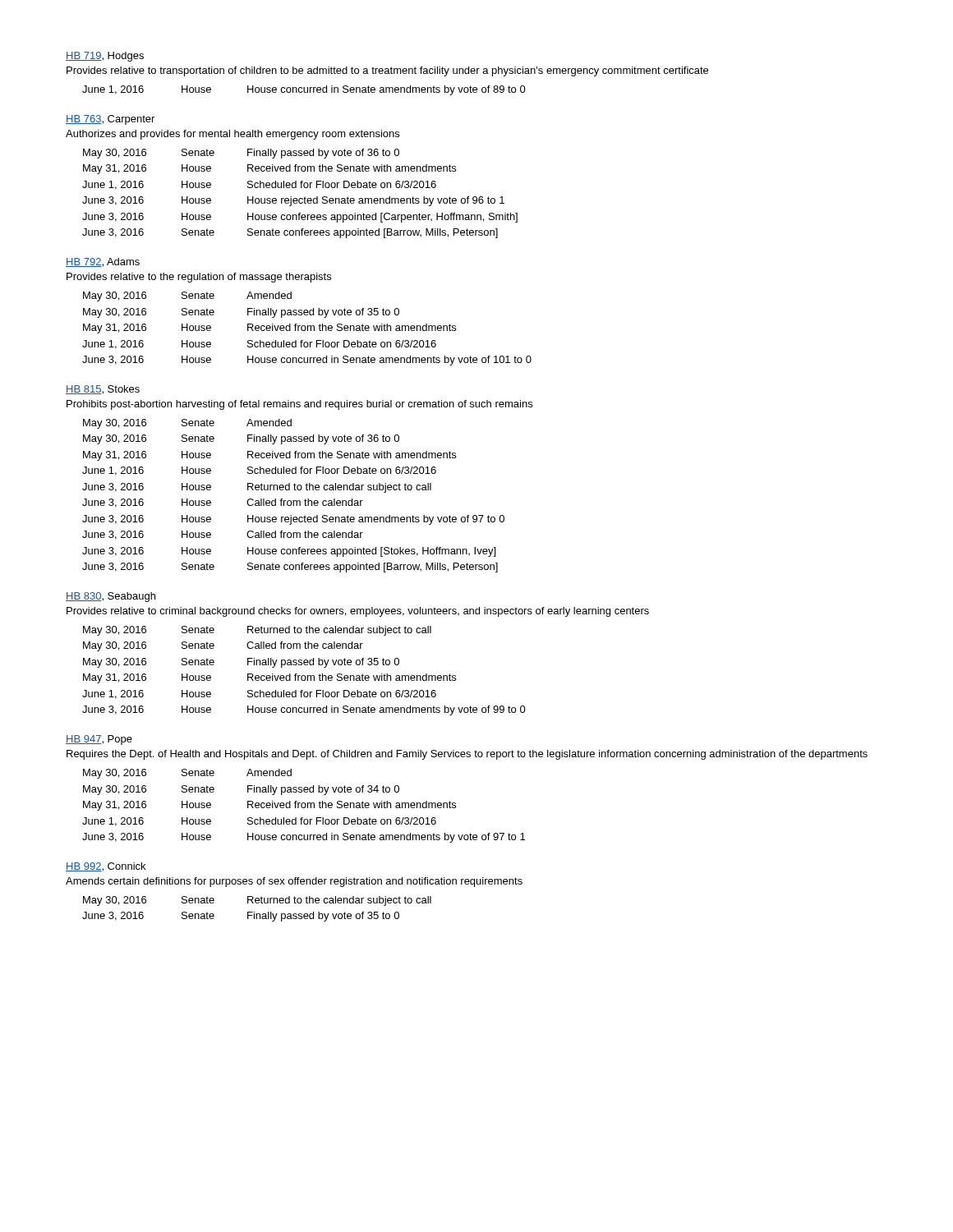Find the text block that says "Provides relative to transportation of children to be"
Screen dimensions: 1232x953
[387, 70]
